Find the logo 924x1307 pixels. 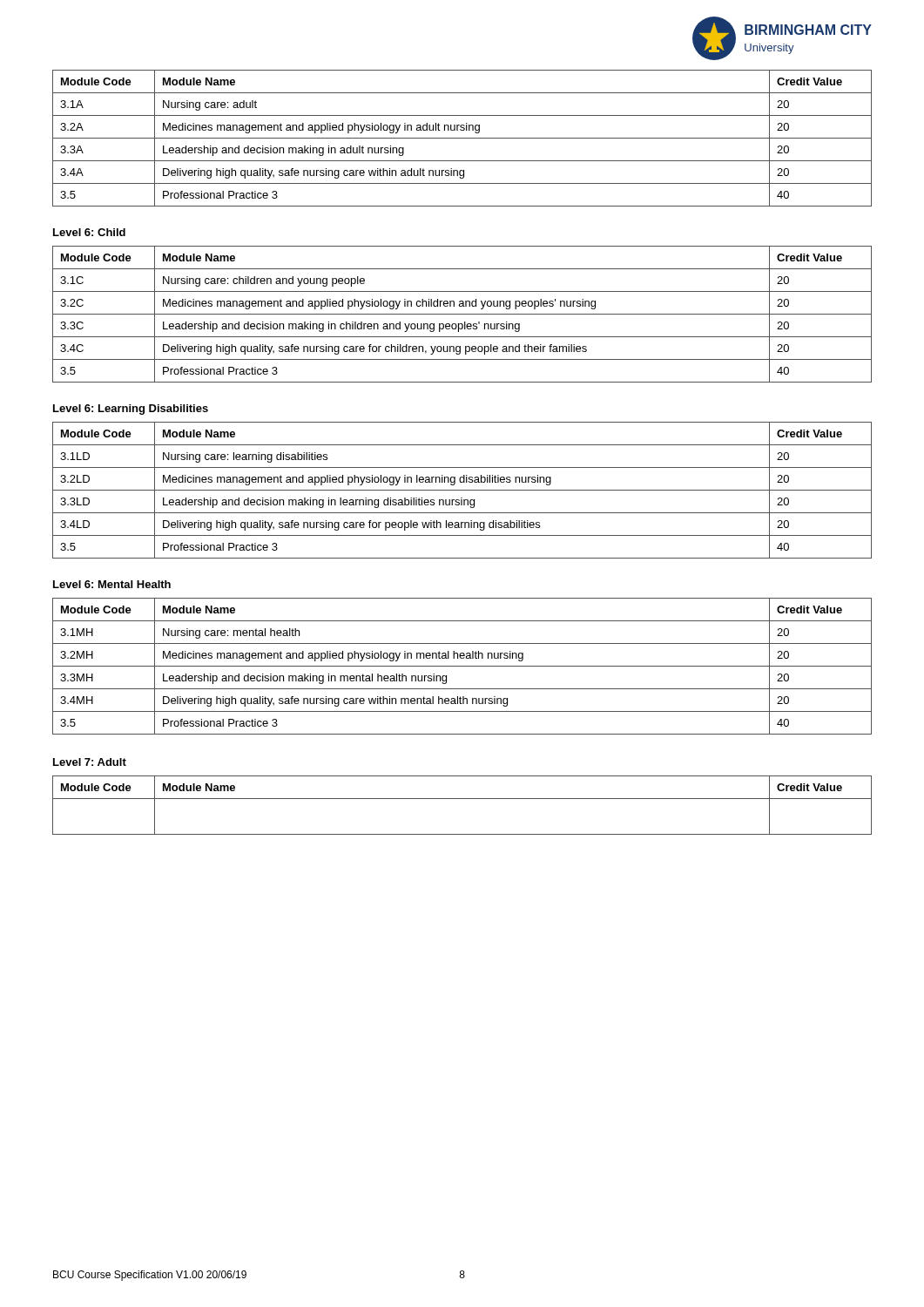click(x=782, y=38)
